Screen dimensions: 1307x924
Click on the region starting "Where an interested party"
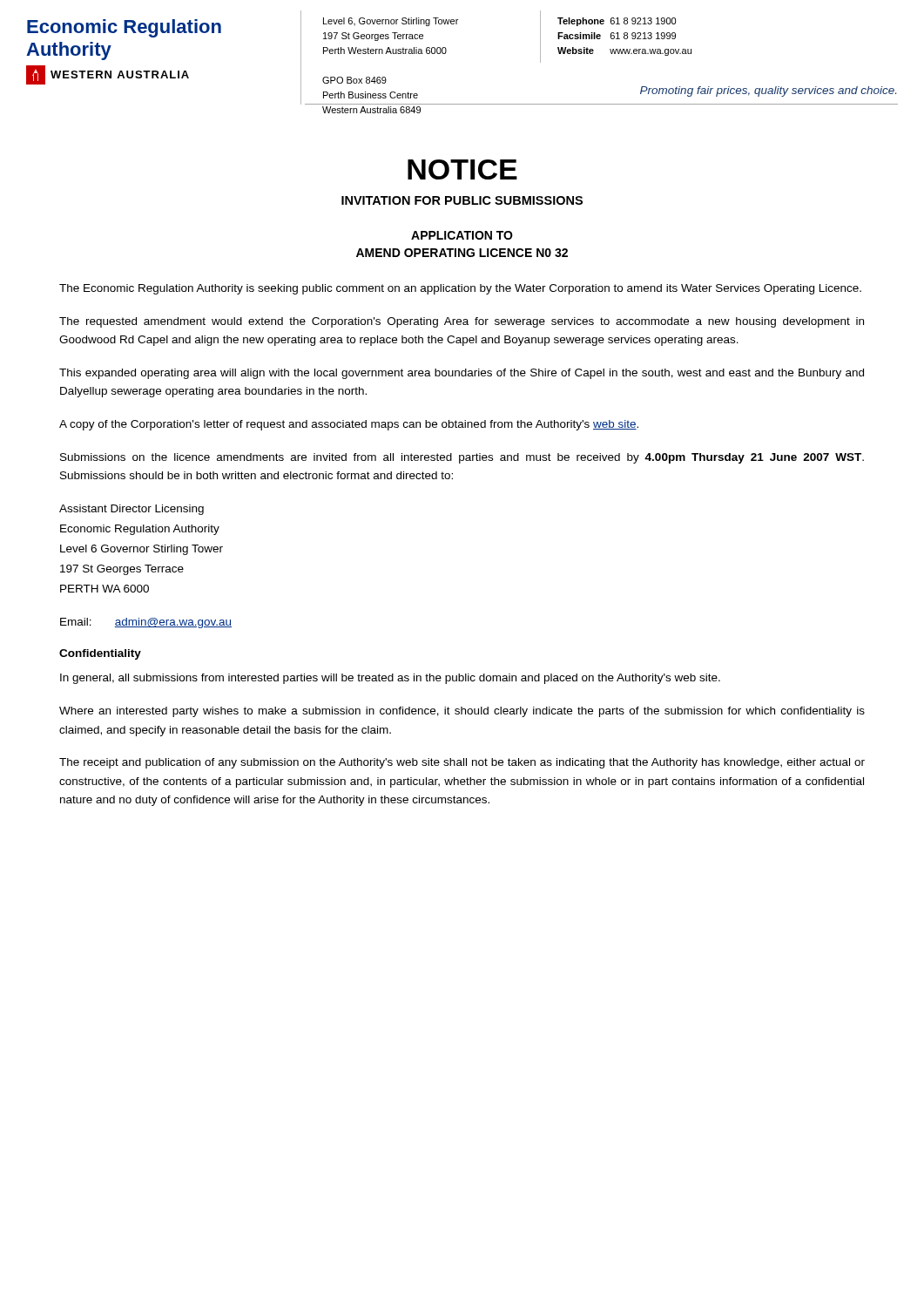(462, 720)
